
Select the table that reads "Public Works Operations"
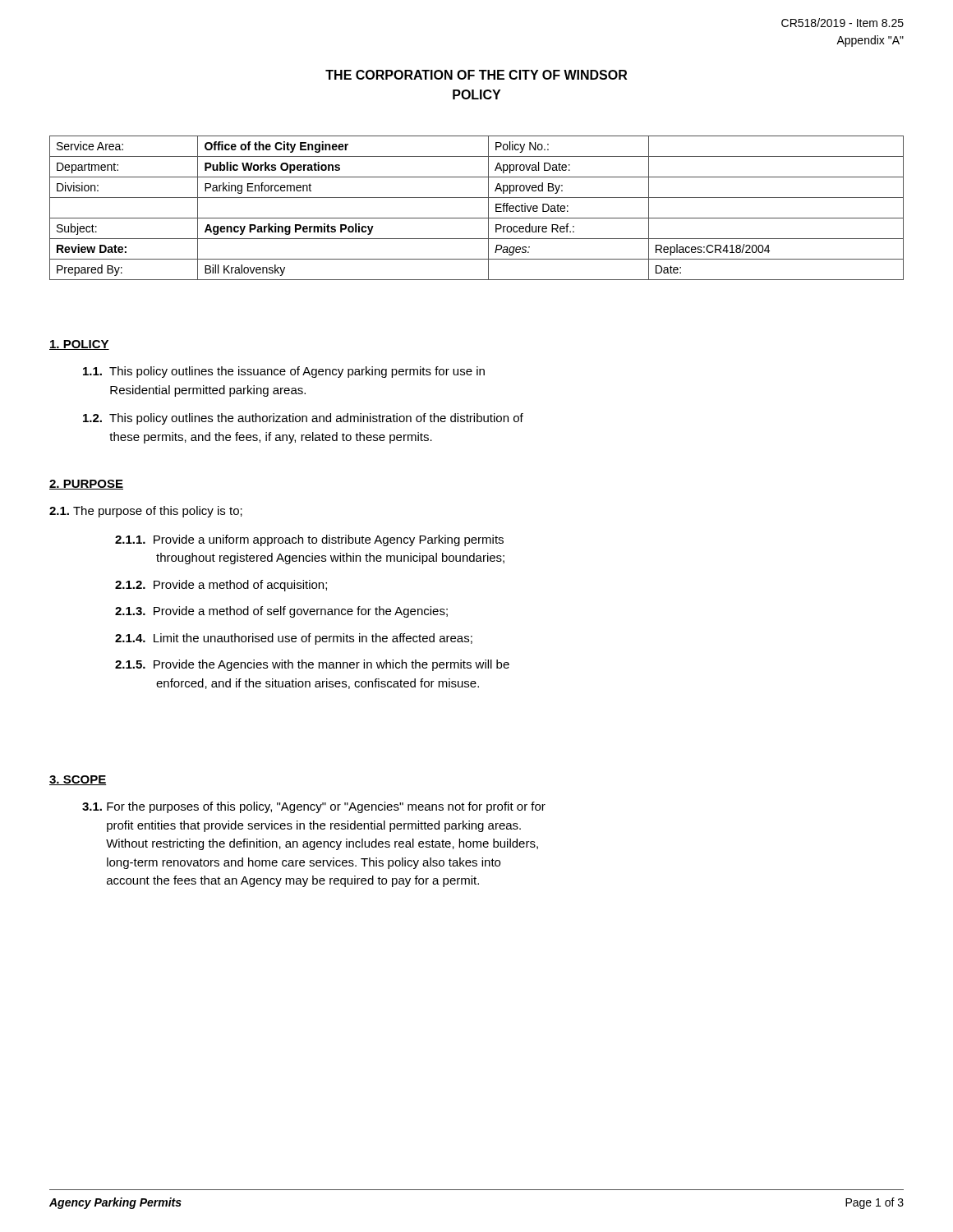tap(476, 208)
